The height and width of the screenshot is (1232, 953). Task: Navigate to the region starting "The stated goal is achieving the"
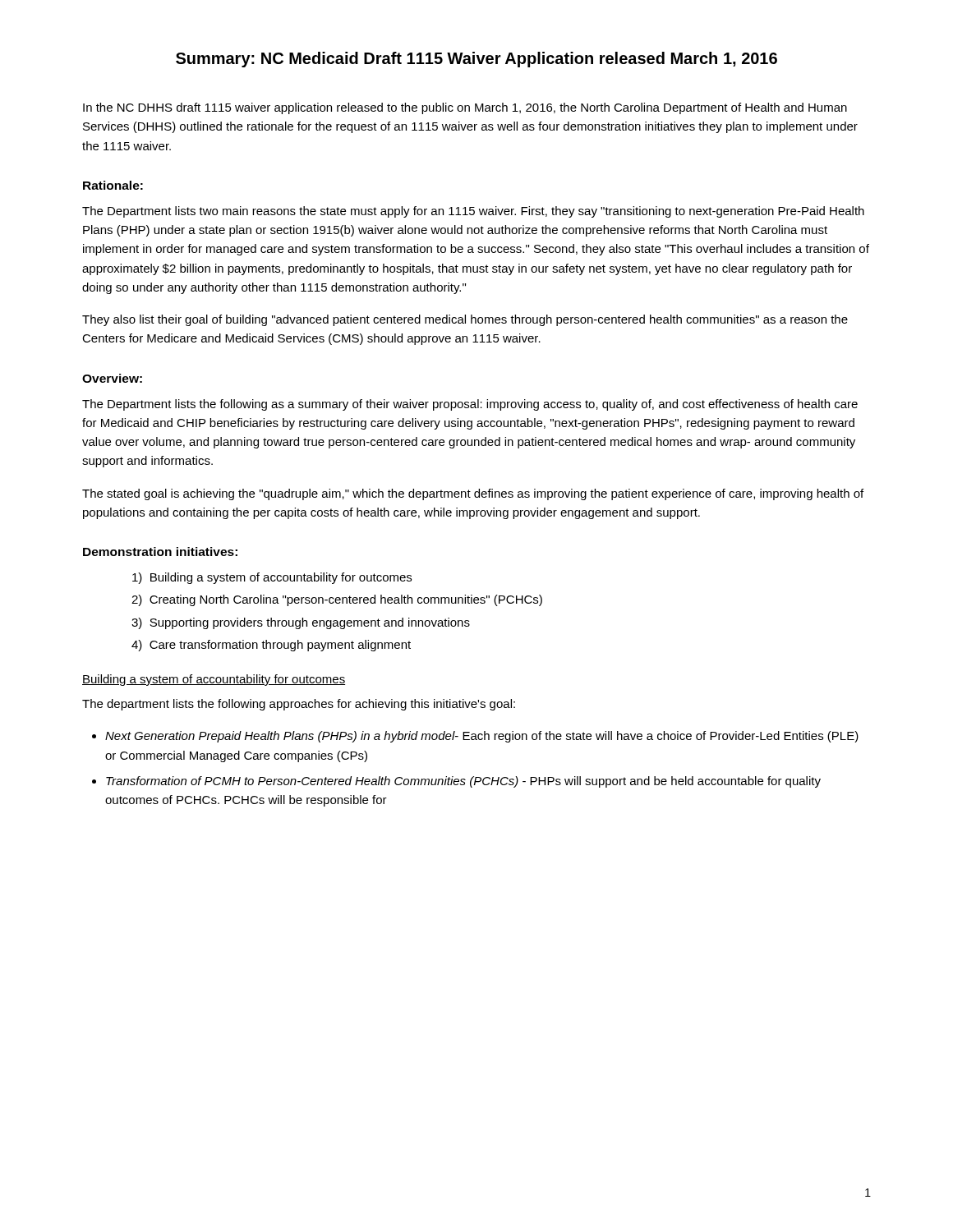pyautogui.click(x=473, y=502)
